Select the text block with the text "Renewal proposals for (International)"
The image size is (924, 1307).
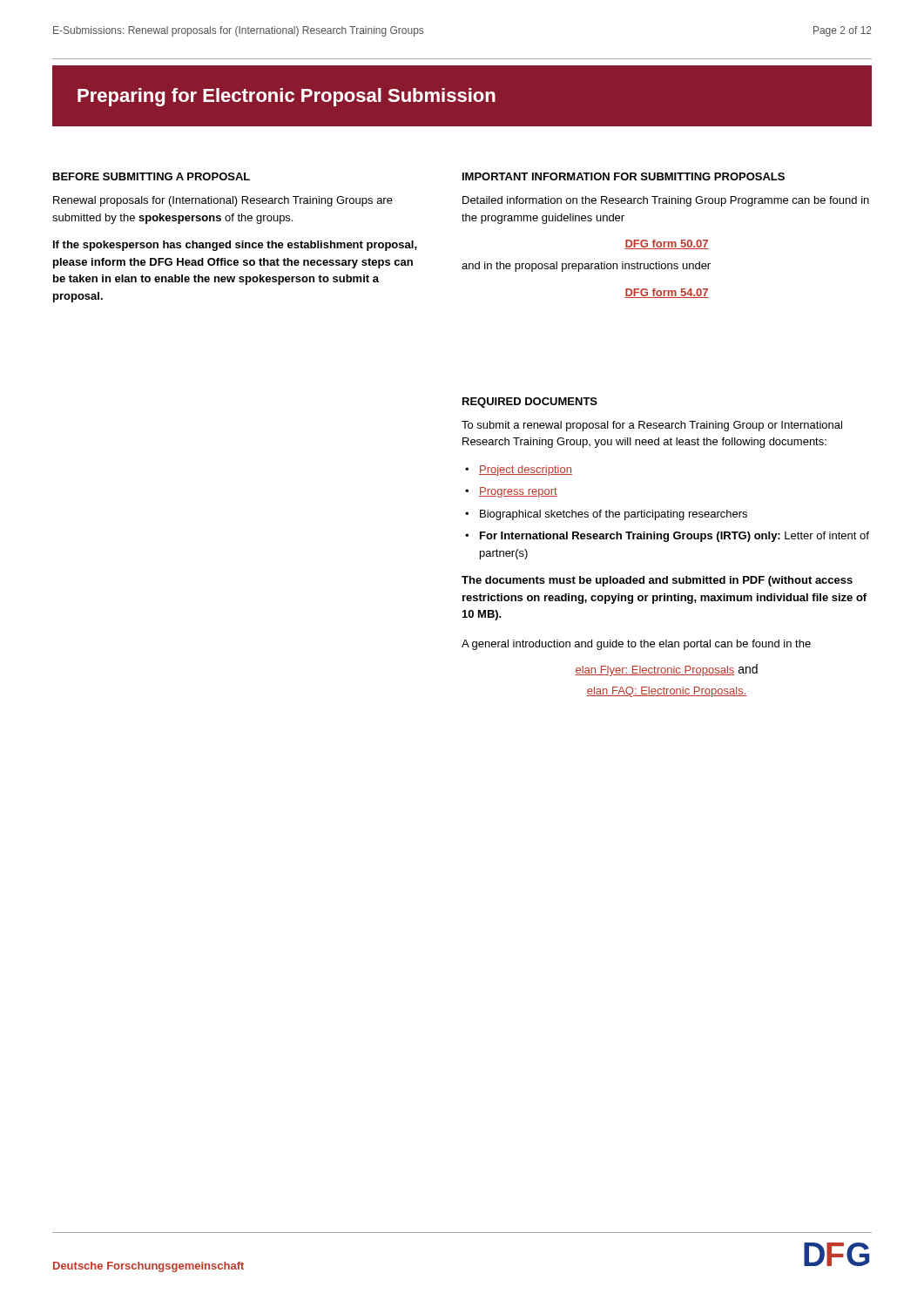(222, 208)
